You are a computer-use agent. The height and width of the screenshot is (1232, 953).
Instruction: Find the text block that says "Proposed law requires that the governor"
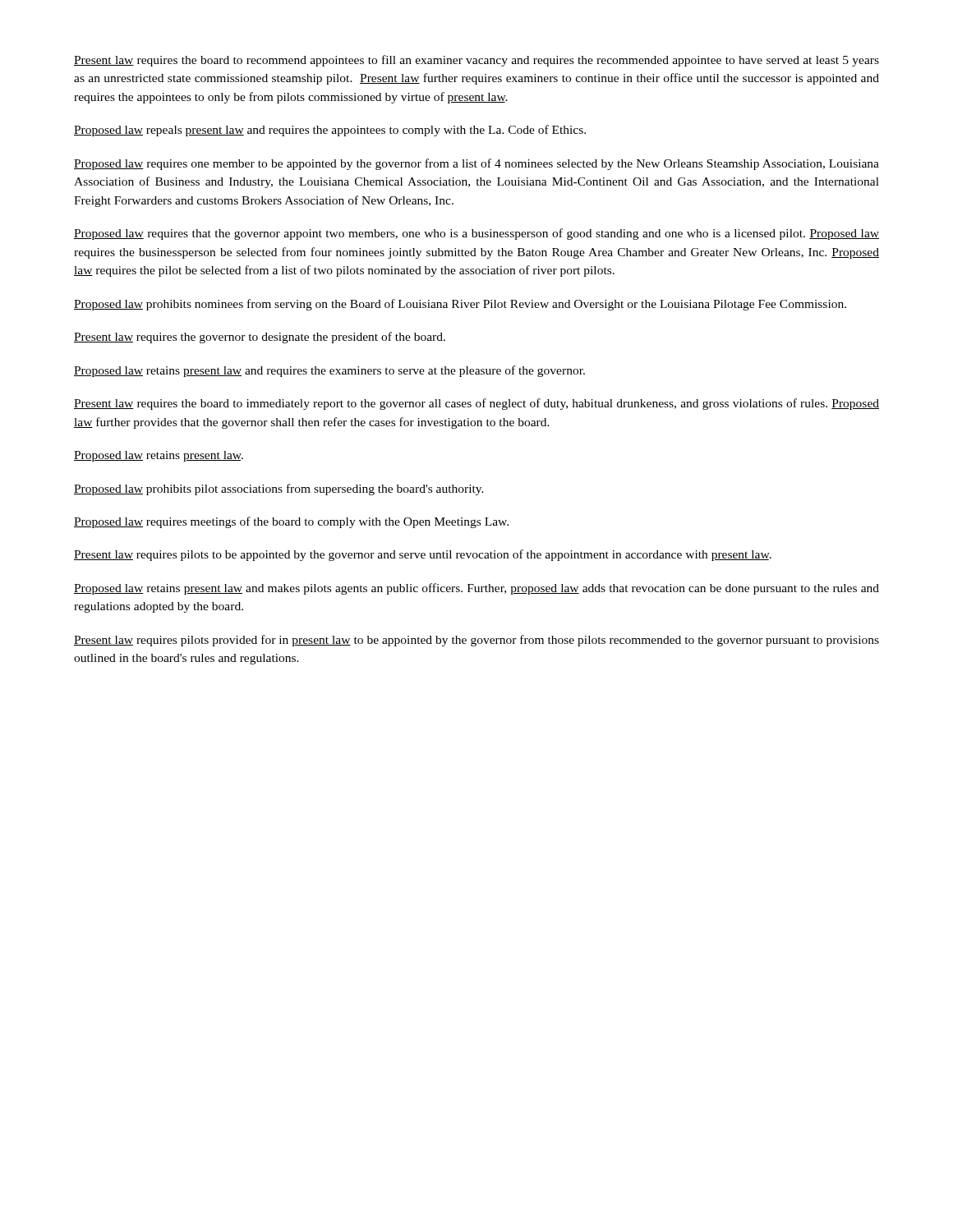[476, 252]
